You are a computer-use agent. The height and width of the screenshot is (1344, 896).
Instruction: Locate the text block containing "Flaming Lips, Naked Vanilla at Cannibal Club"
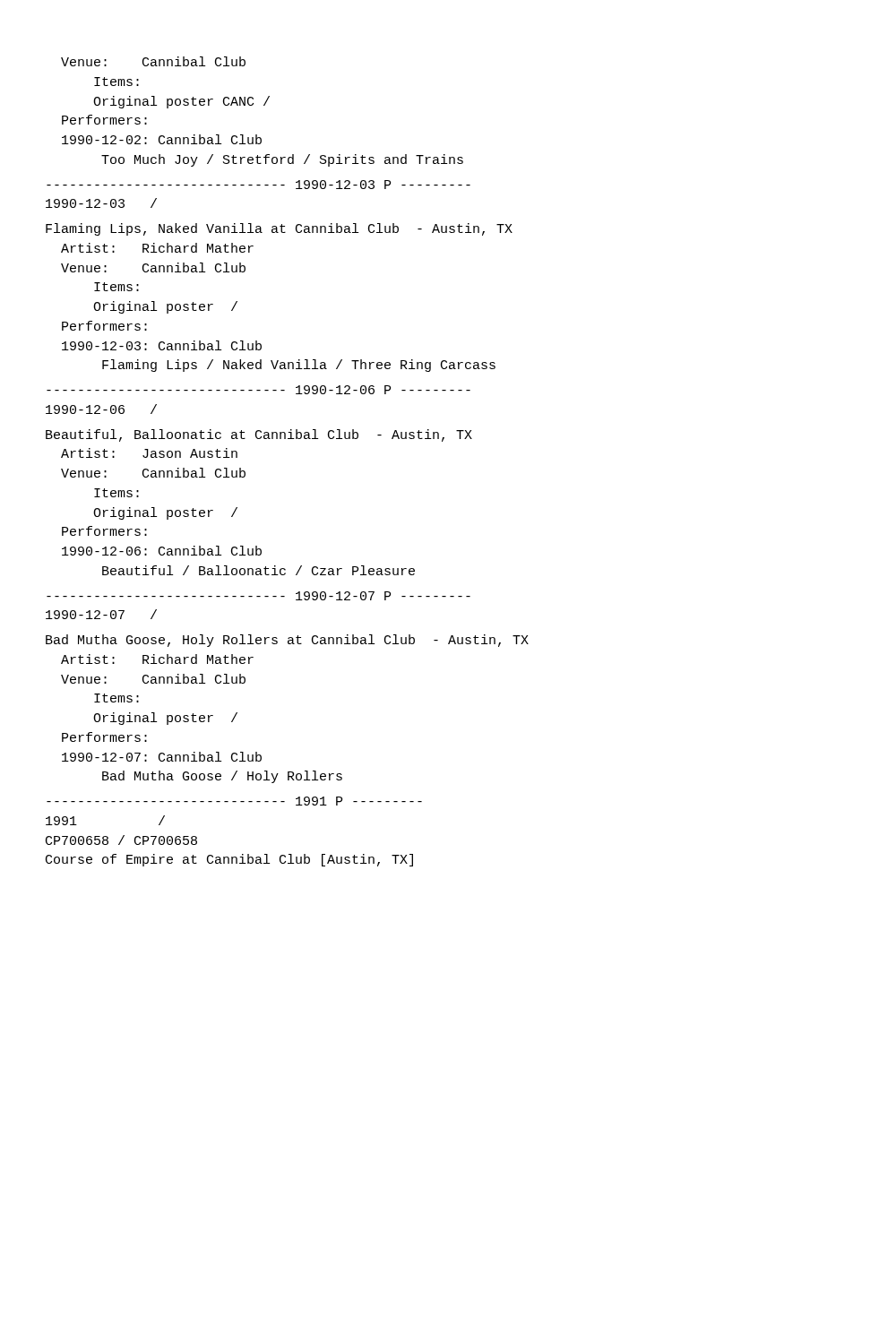click(x=279, y=229)
